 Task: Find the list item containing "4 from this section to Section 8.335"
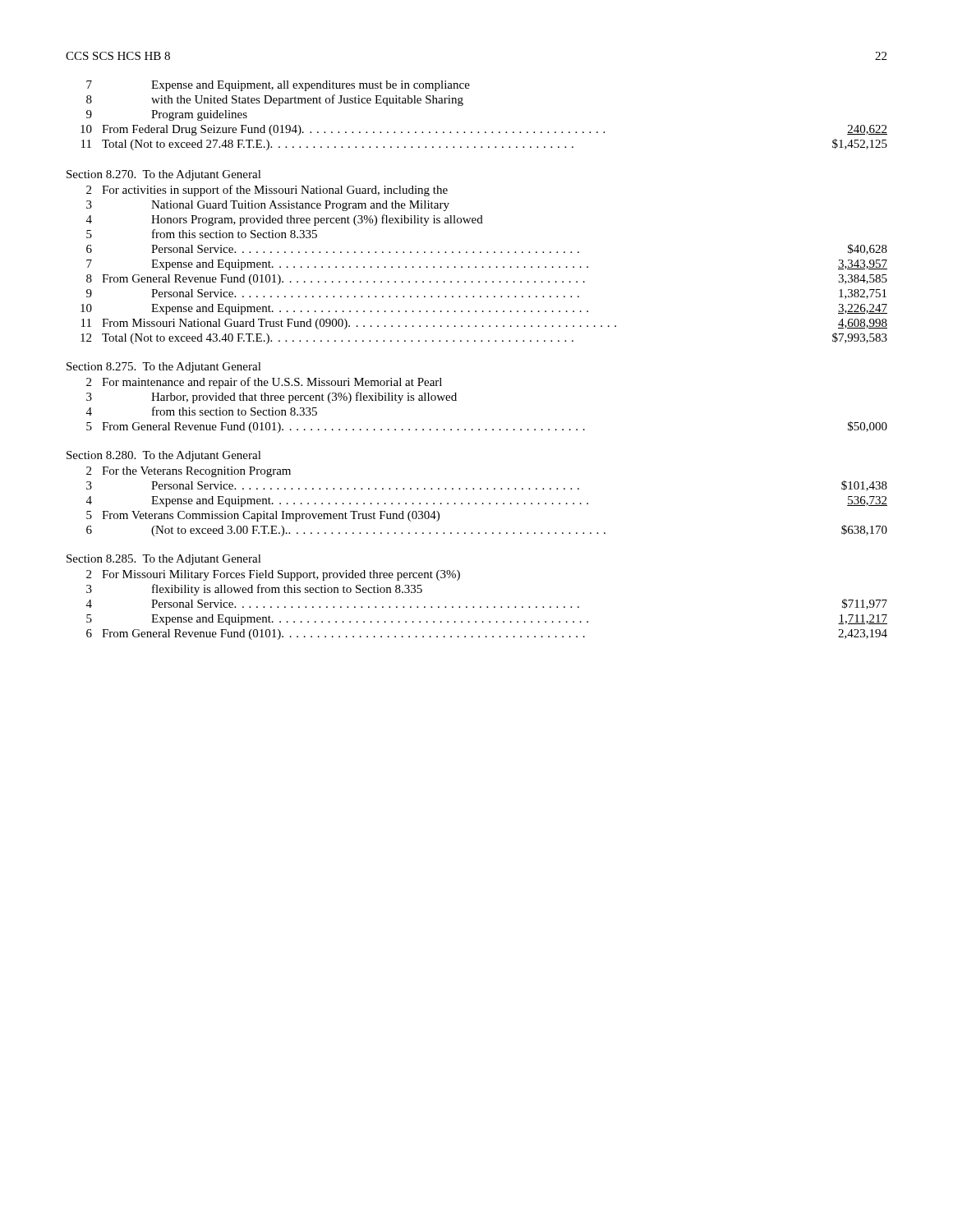(202, 411)
